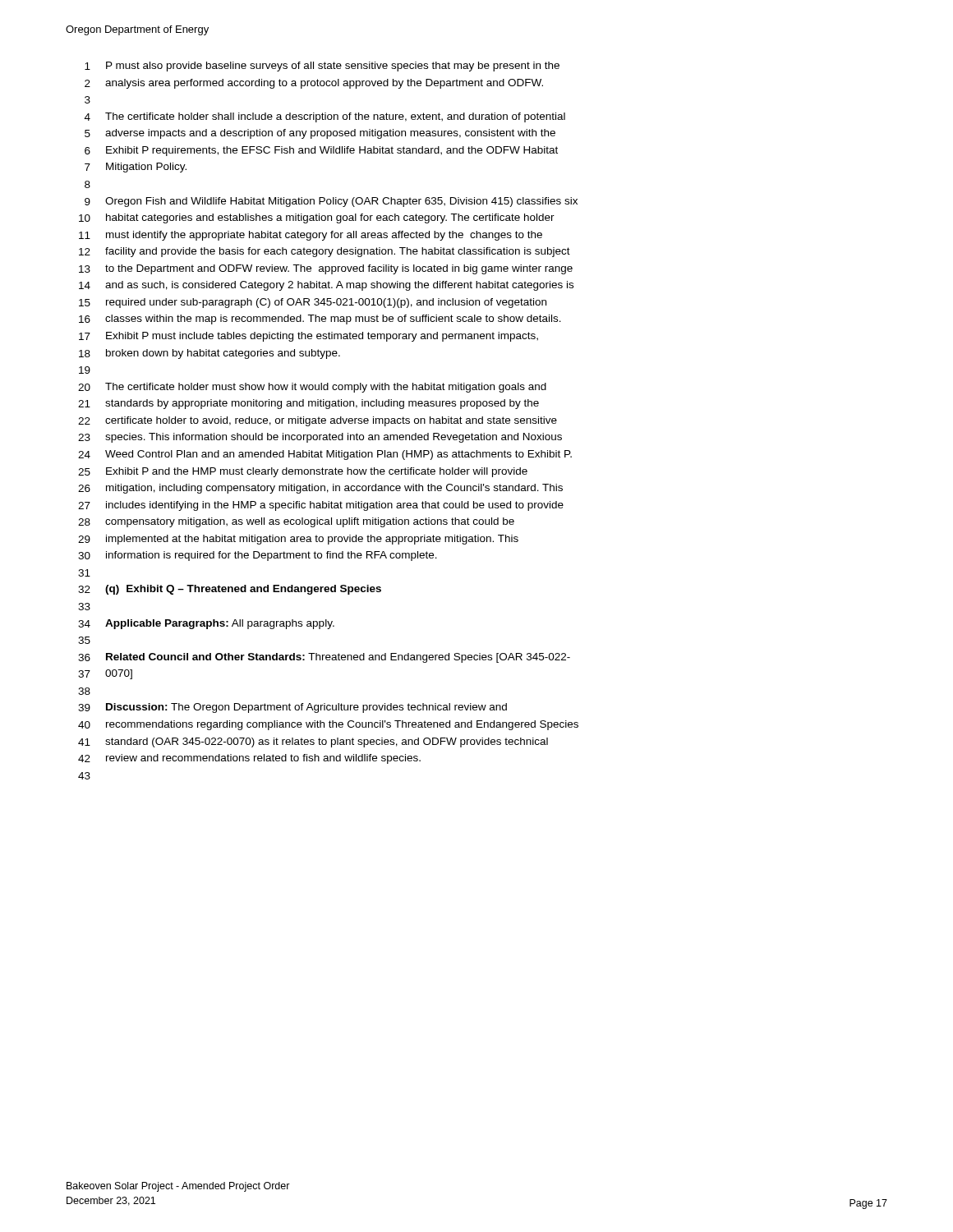This screenshot has width=953, height=1232.
Task: Find the passage starting "10 habitat categories and establishes a mitigation goal"
Action: pyautogui.click(x=476, y=218)
